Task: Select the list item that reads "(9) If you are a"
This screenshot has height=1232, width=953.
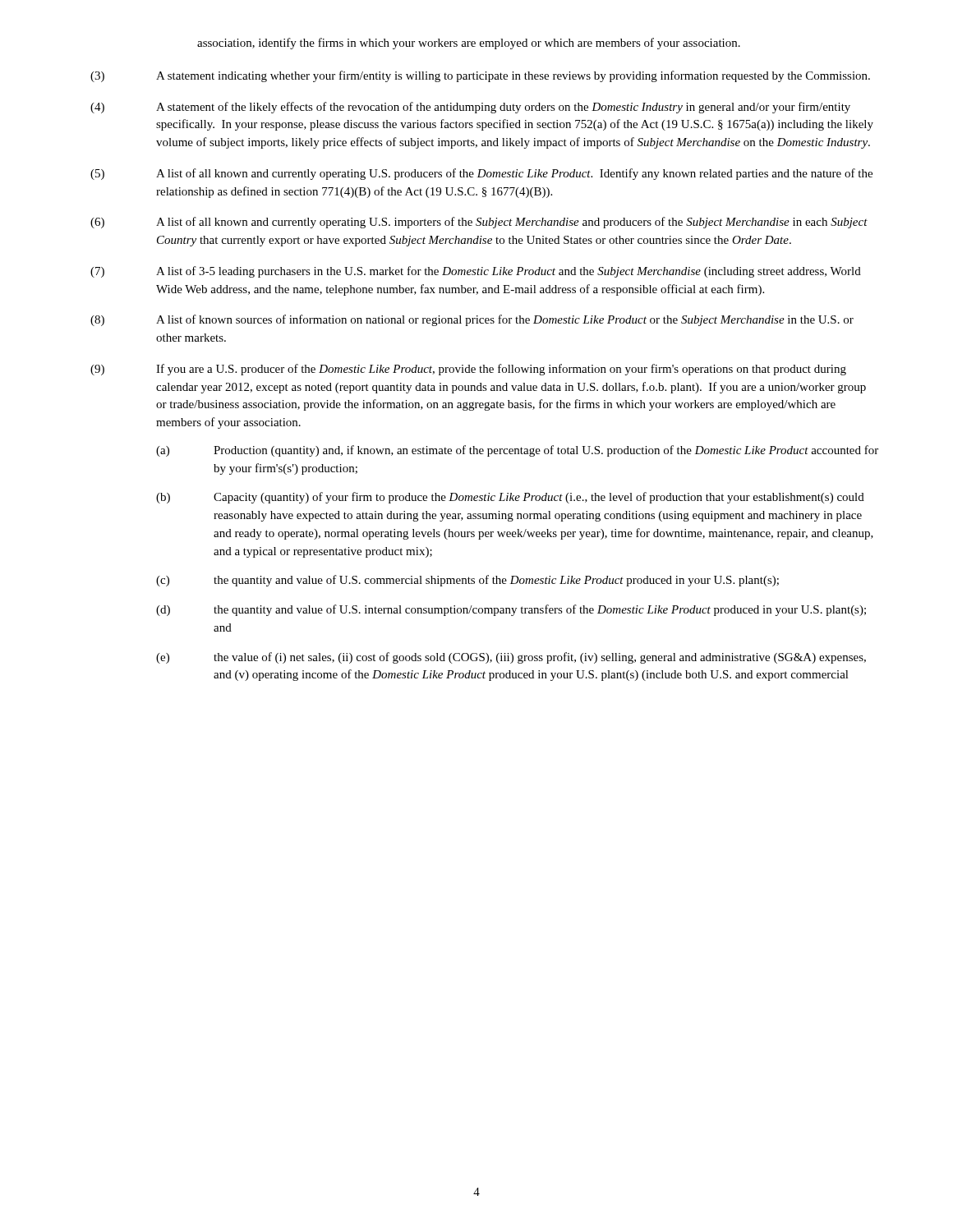Action: [x=485, y=528]
